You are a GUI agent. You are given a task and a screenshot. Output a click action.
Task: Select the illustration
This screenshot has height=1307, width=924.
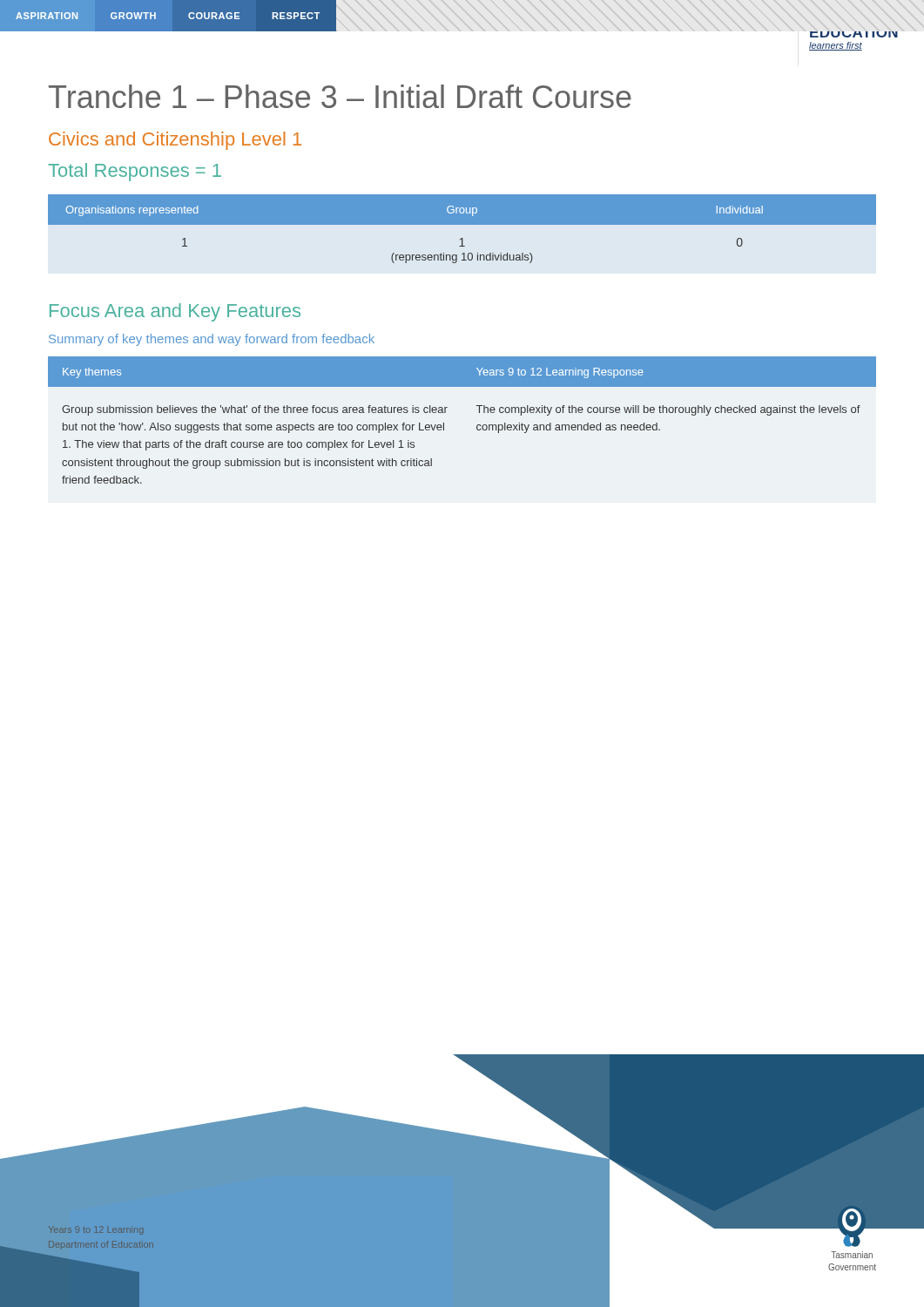click(462, 1181)
